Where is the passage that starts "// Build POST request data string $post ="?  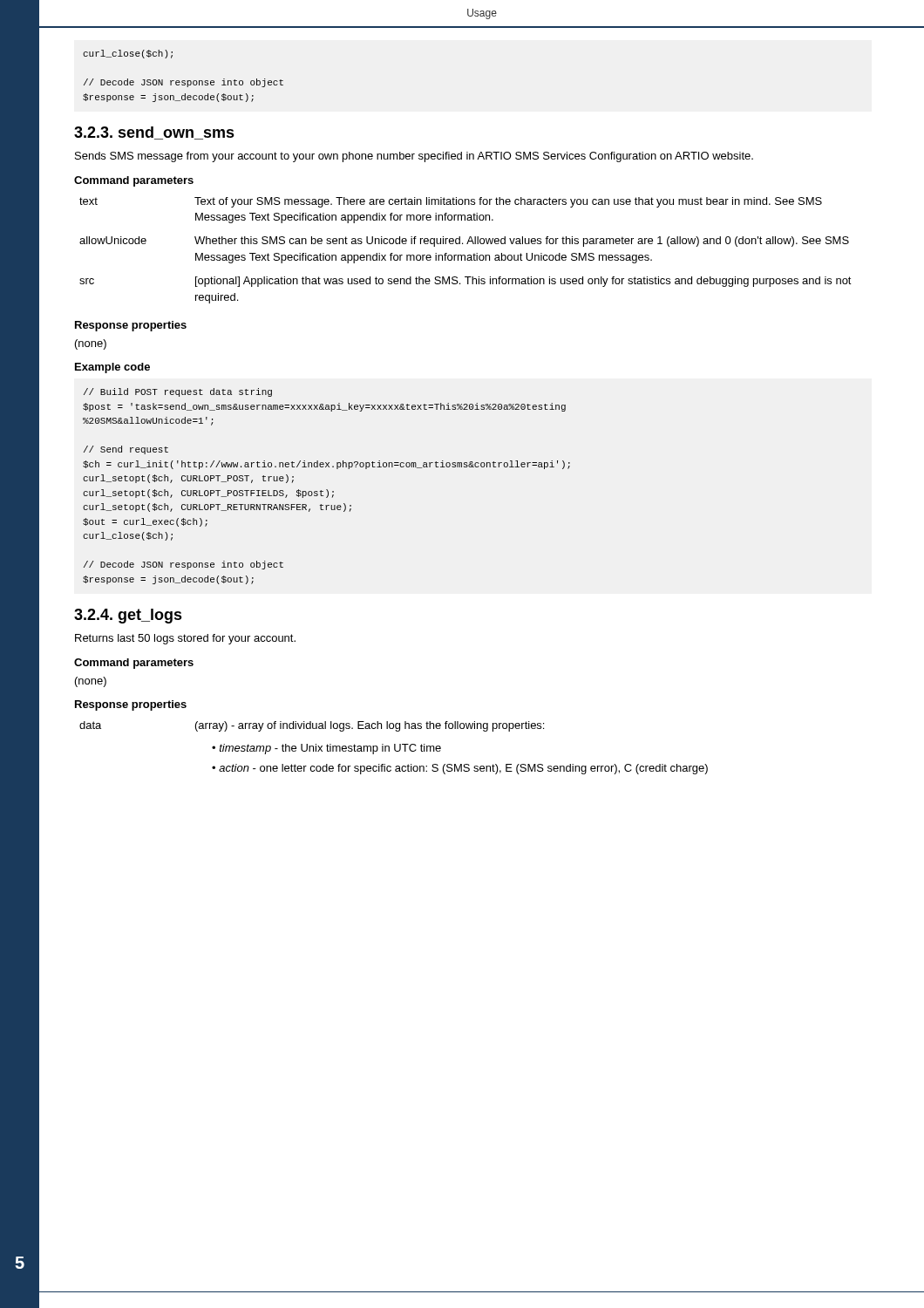[x=178, y=392]
